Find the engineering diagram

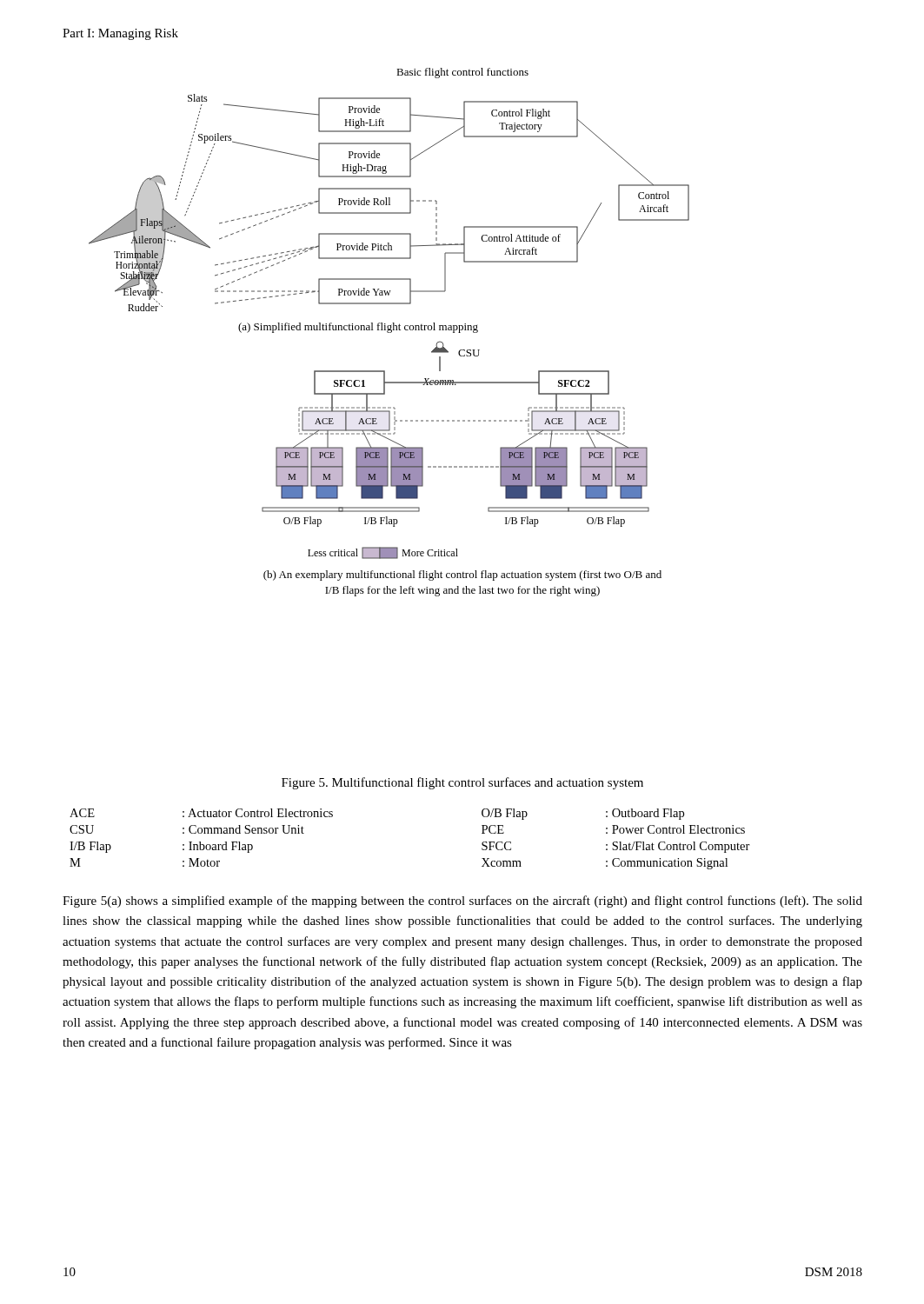pos(462,422)
